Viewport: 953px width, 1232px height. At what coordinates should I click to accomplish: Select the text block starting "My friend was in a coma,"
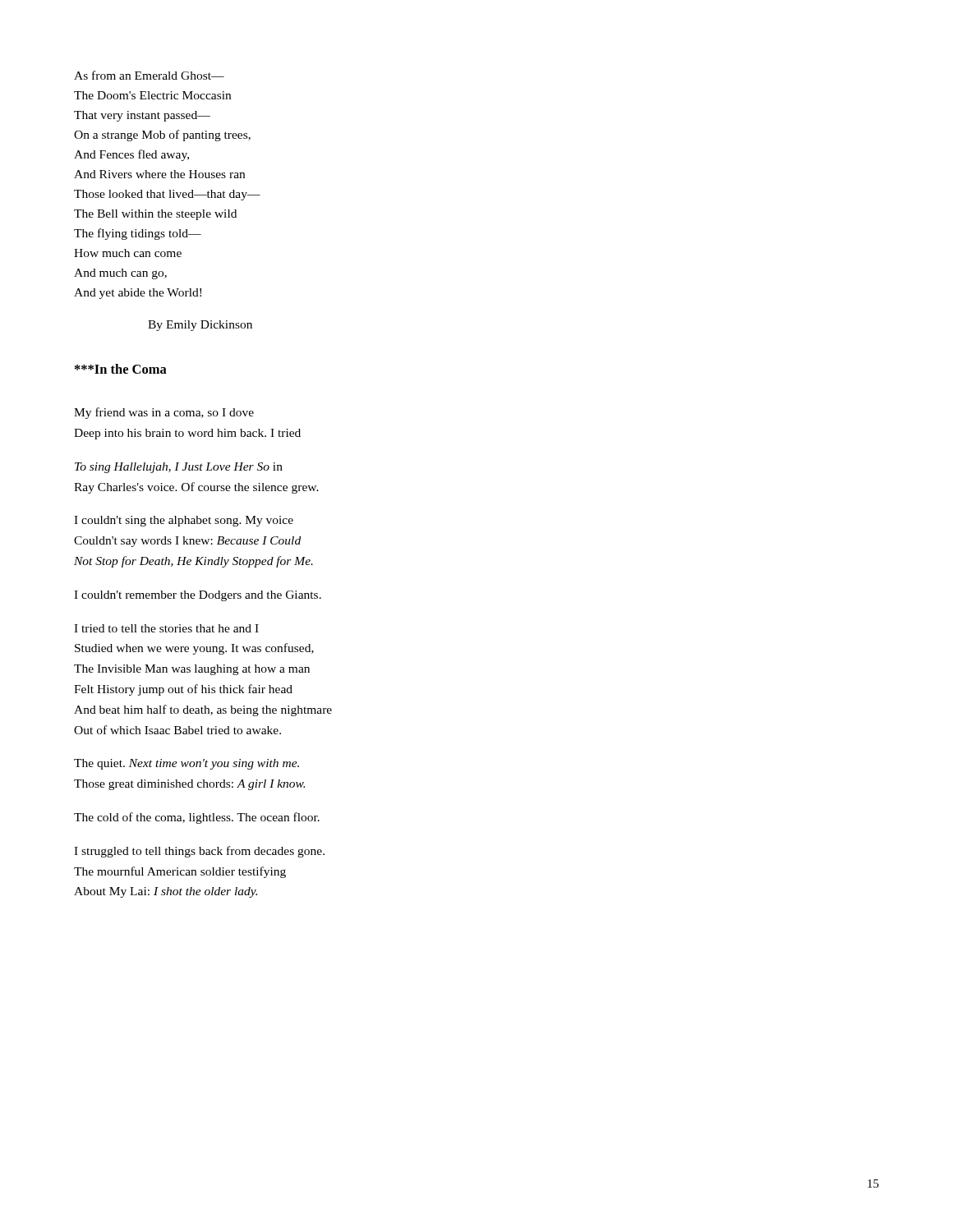click(187, 422)
